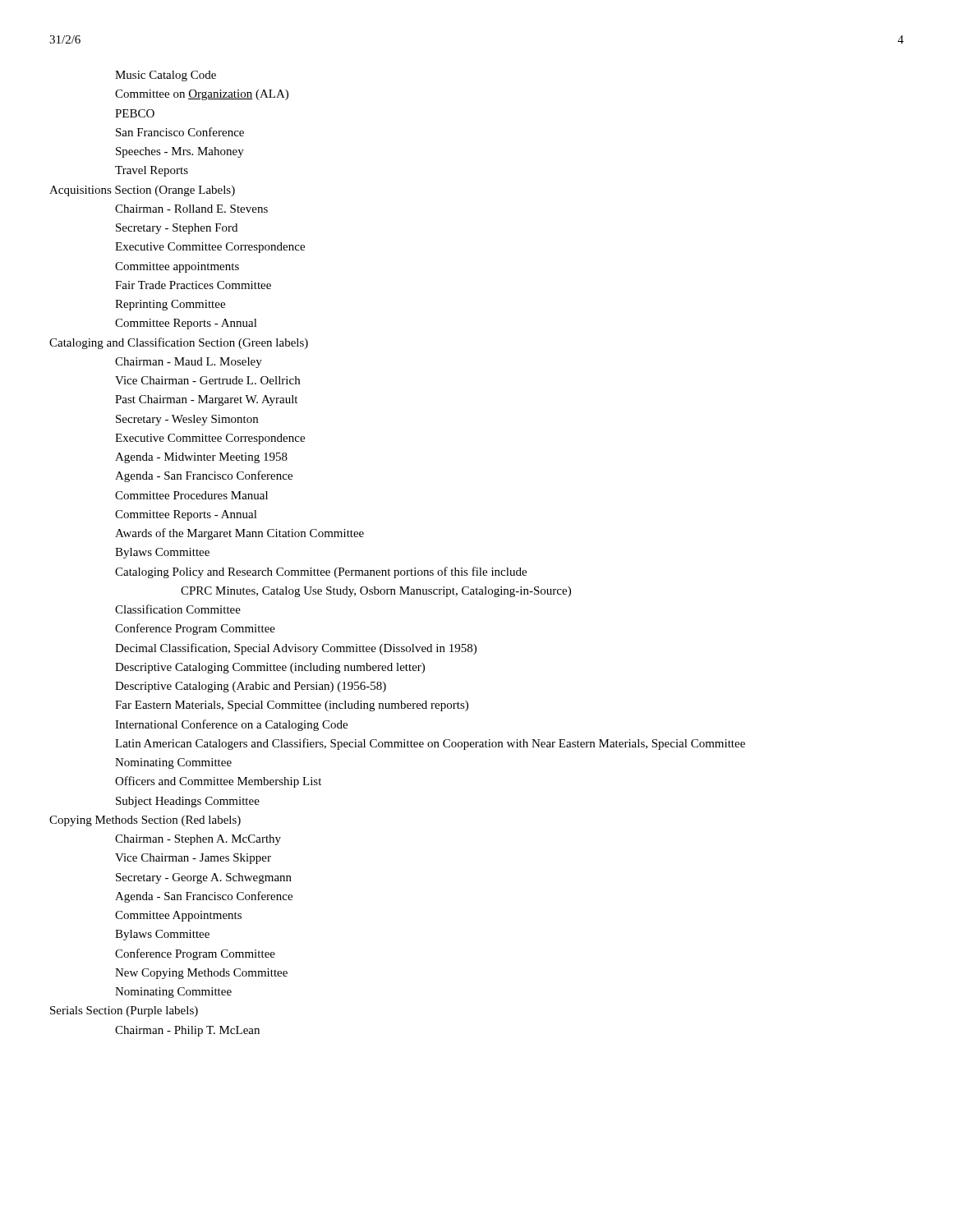This screenshot has height=1232, width=953.
Task: Point to the region starting "Past Chairman - Margaret W. Ayrault"
Action: click(x=206, y=399)
